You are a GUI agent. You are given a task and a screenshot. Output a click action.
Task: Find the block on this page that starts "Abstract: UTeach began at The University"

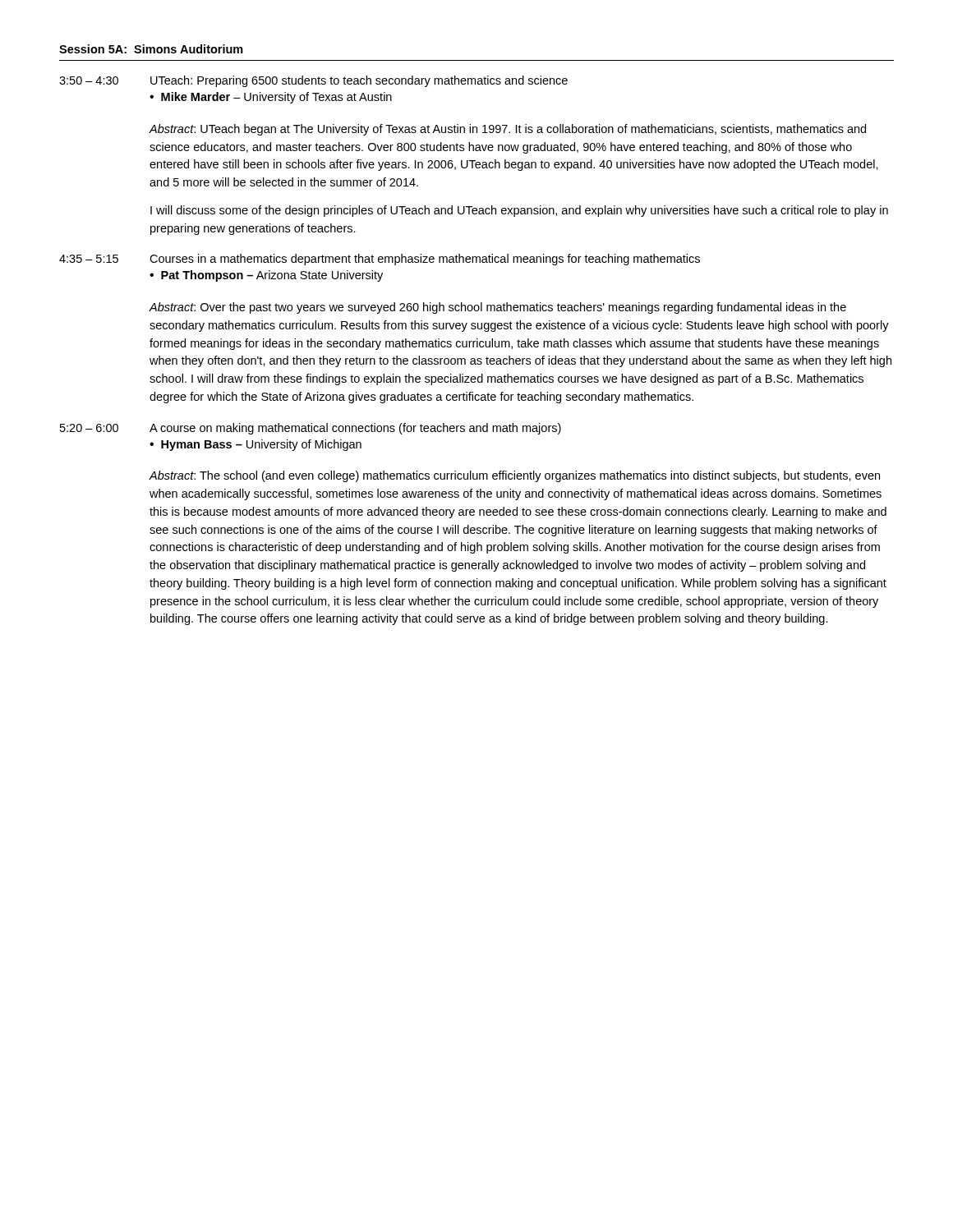(x=522, y=179)
